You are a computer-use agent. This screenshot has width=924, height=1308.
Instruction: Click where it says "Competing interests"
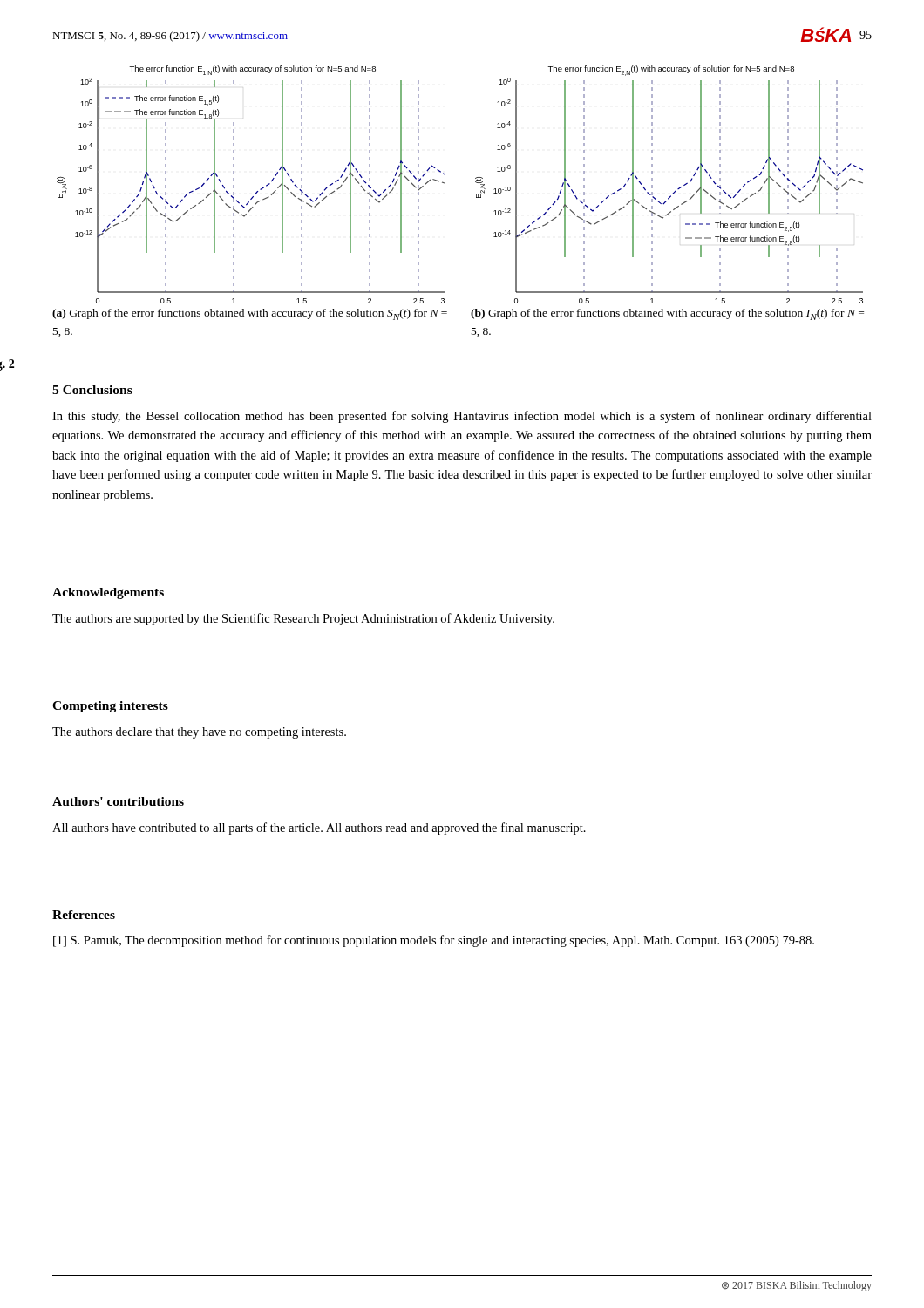[110, 705]
